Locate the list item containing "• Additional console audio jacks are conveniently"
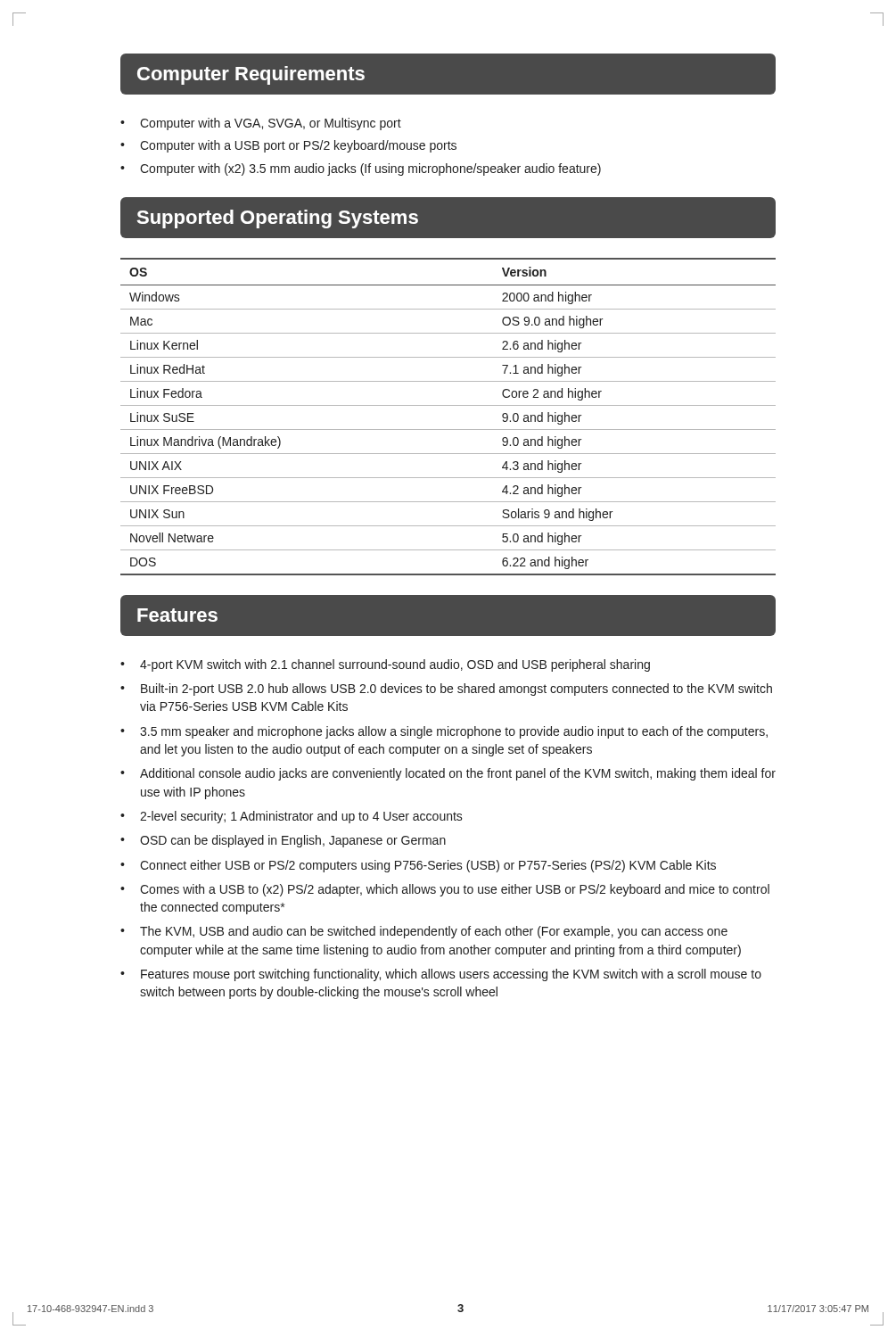896x1338 pixels. point(448,783)
